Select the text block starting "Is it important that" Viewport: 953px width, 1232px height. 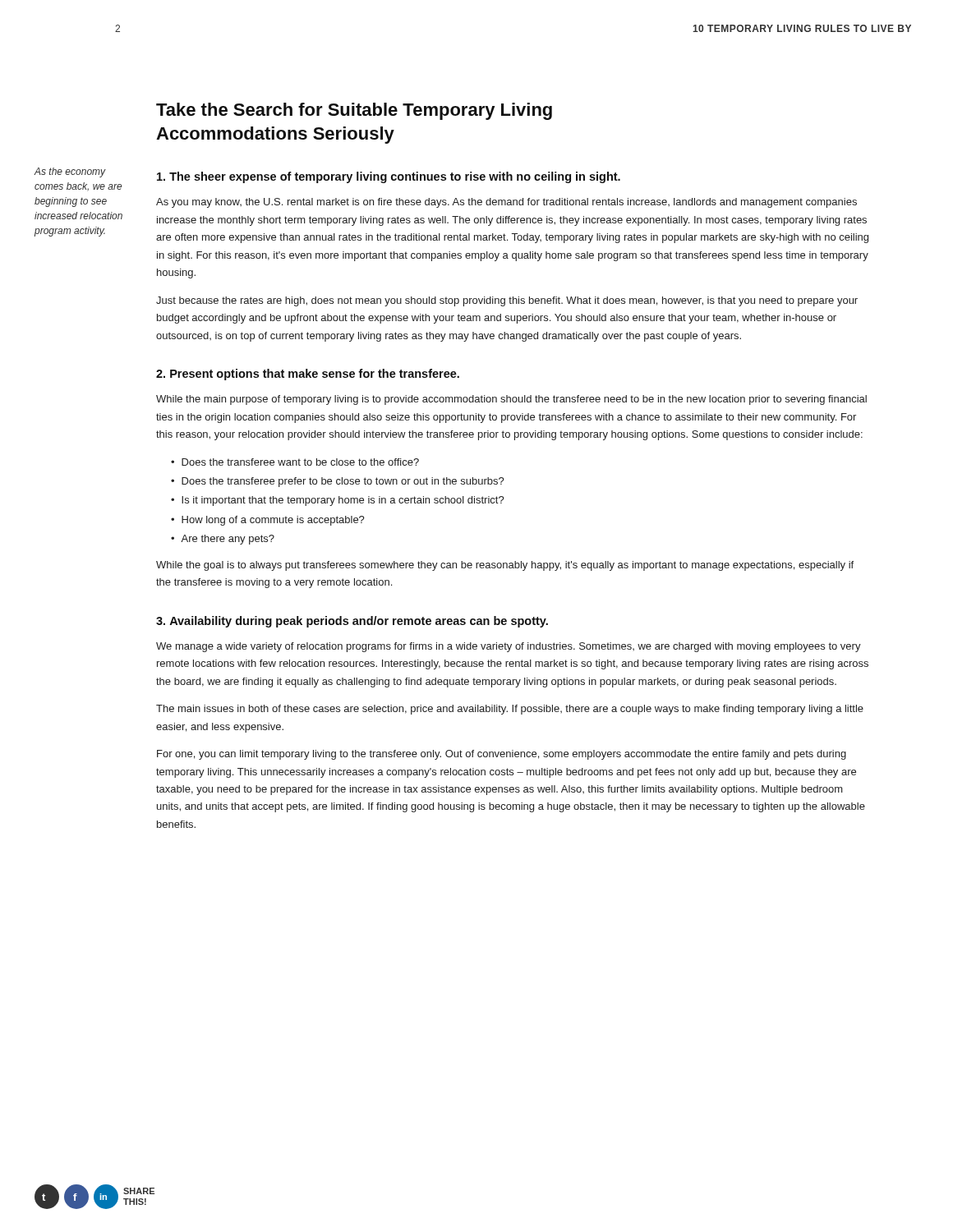(343, 500)
